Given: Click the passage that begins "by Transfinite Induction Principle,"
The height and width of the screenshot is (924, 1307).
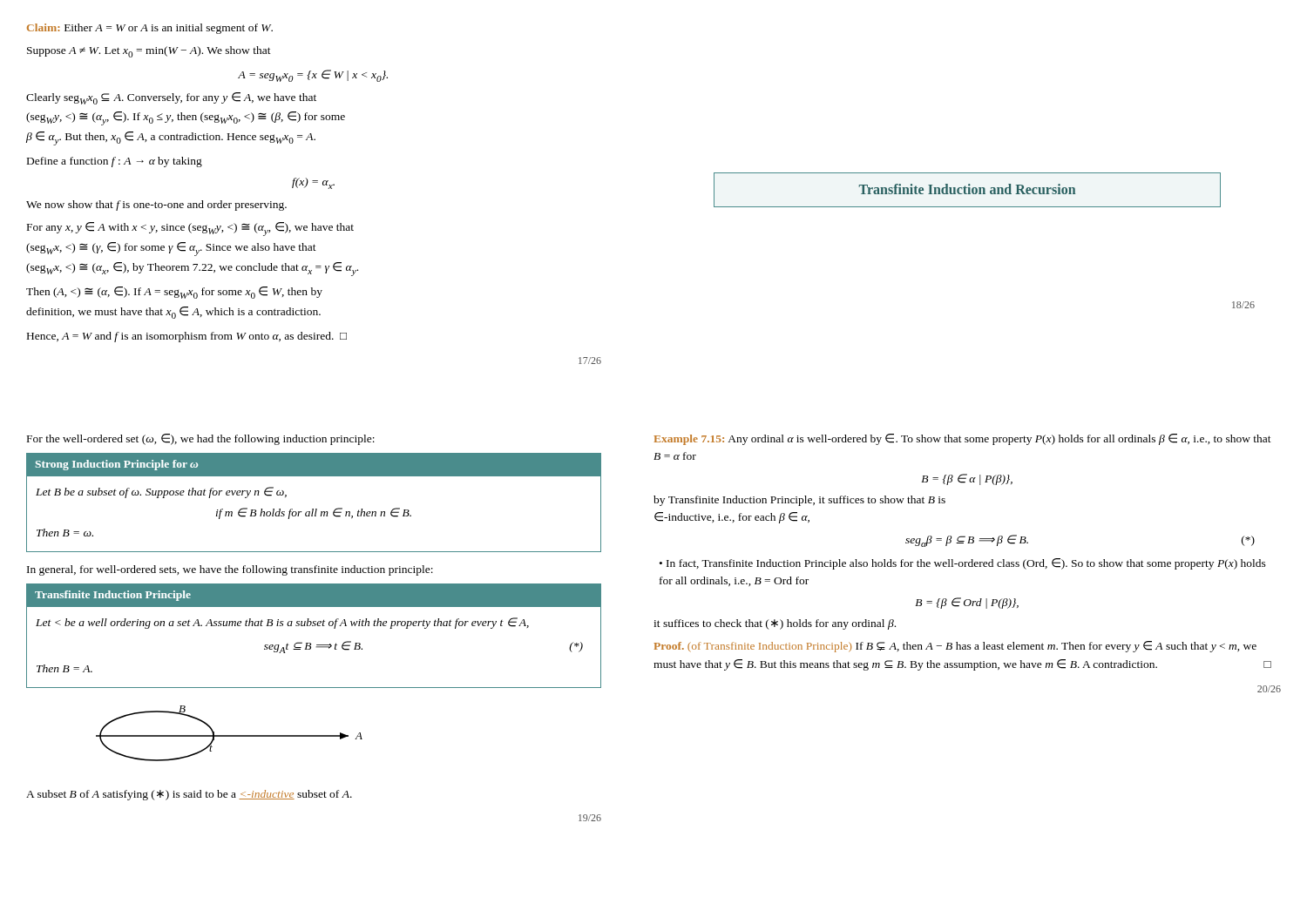Looking at the screenshot, I should click(799, 501).
